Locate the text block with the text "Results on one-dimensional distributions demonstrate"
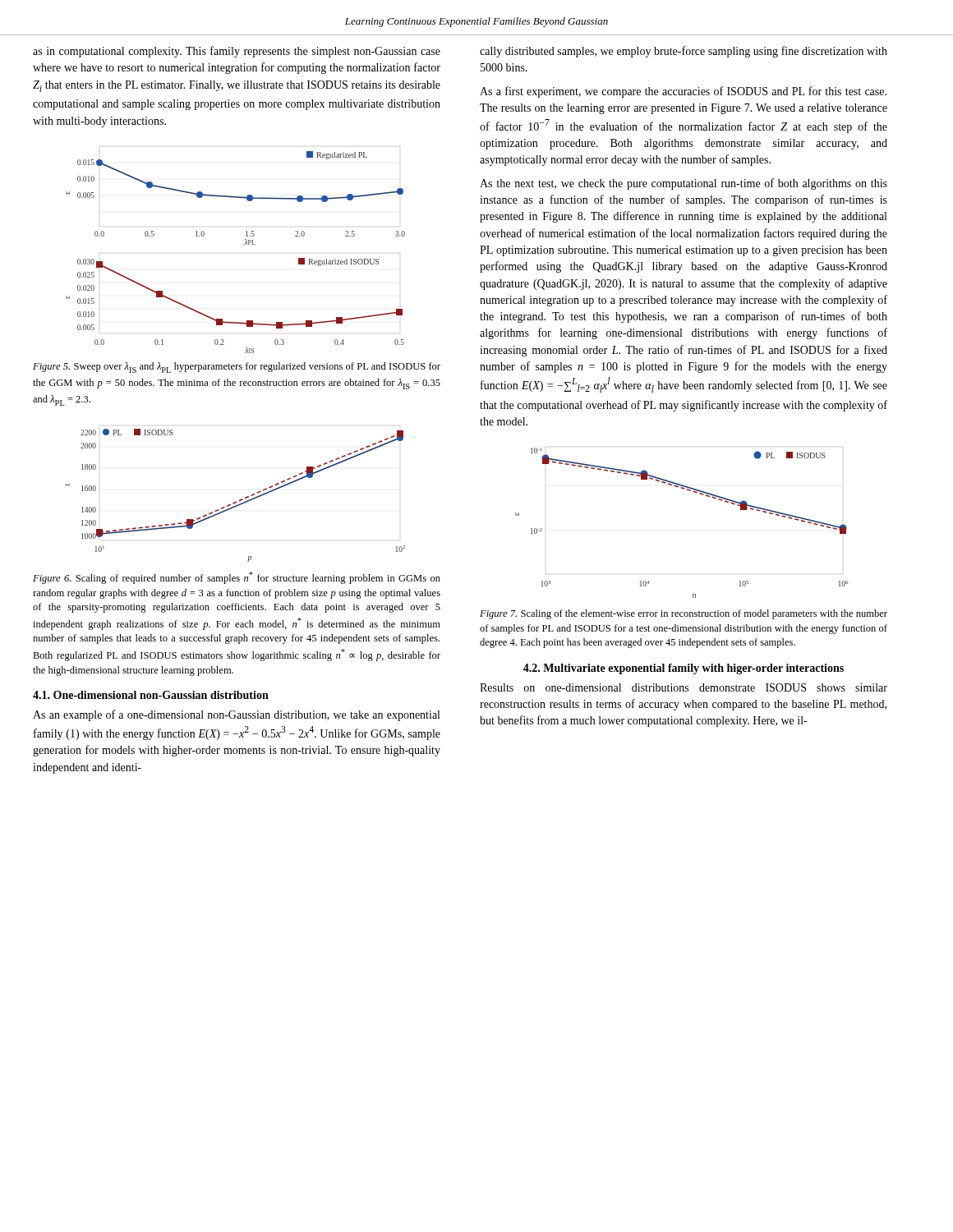 click(x=683, y=705)
